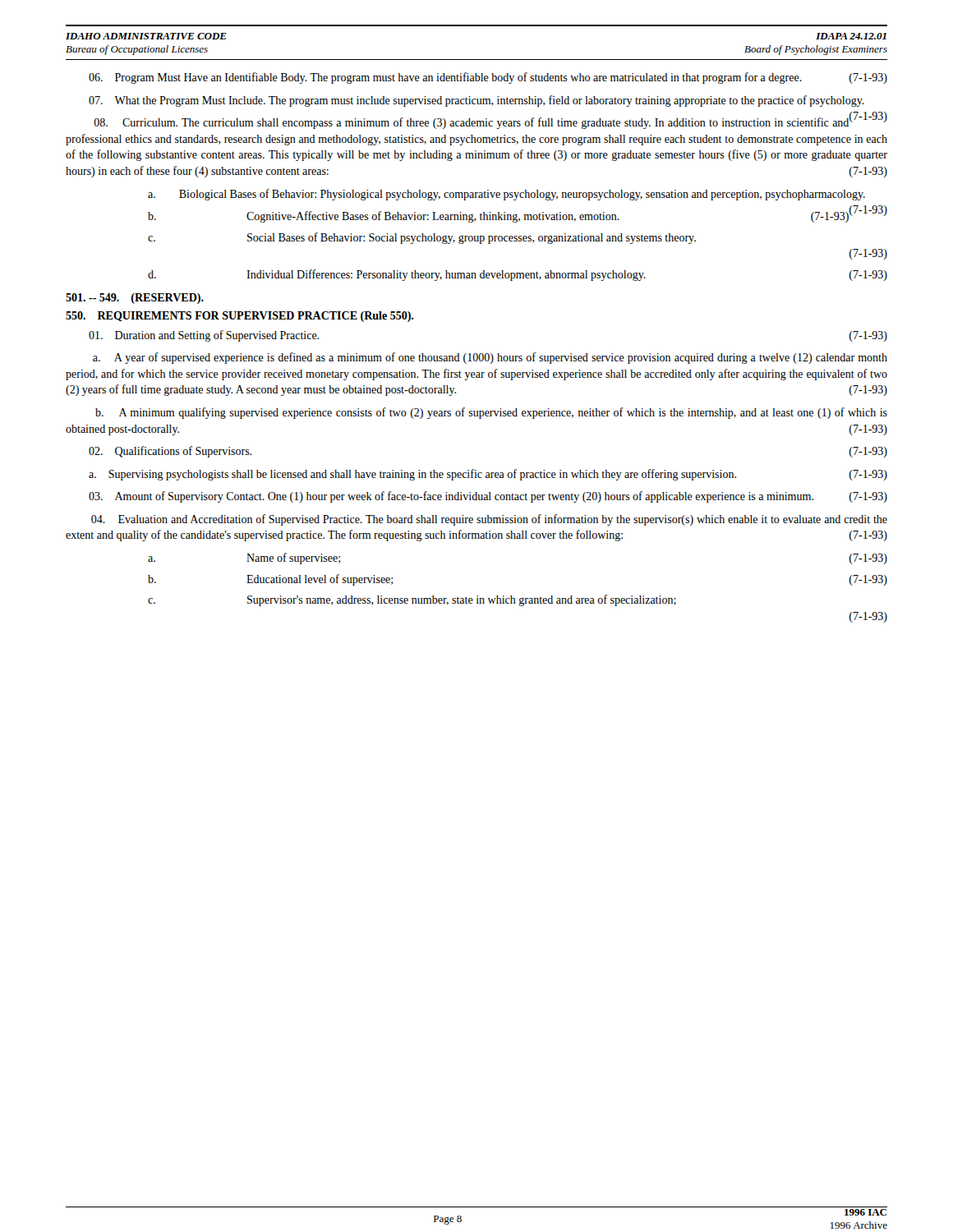Navigate to the passage starting "Qualifications of Supervisors. (7-1-93)"
Image resolution: width=953 pixels, height=1232 pixels.
tap(184, 451)
